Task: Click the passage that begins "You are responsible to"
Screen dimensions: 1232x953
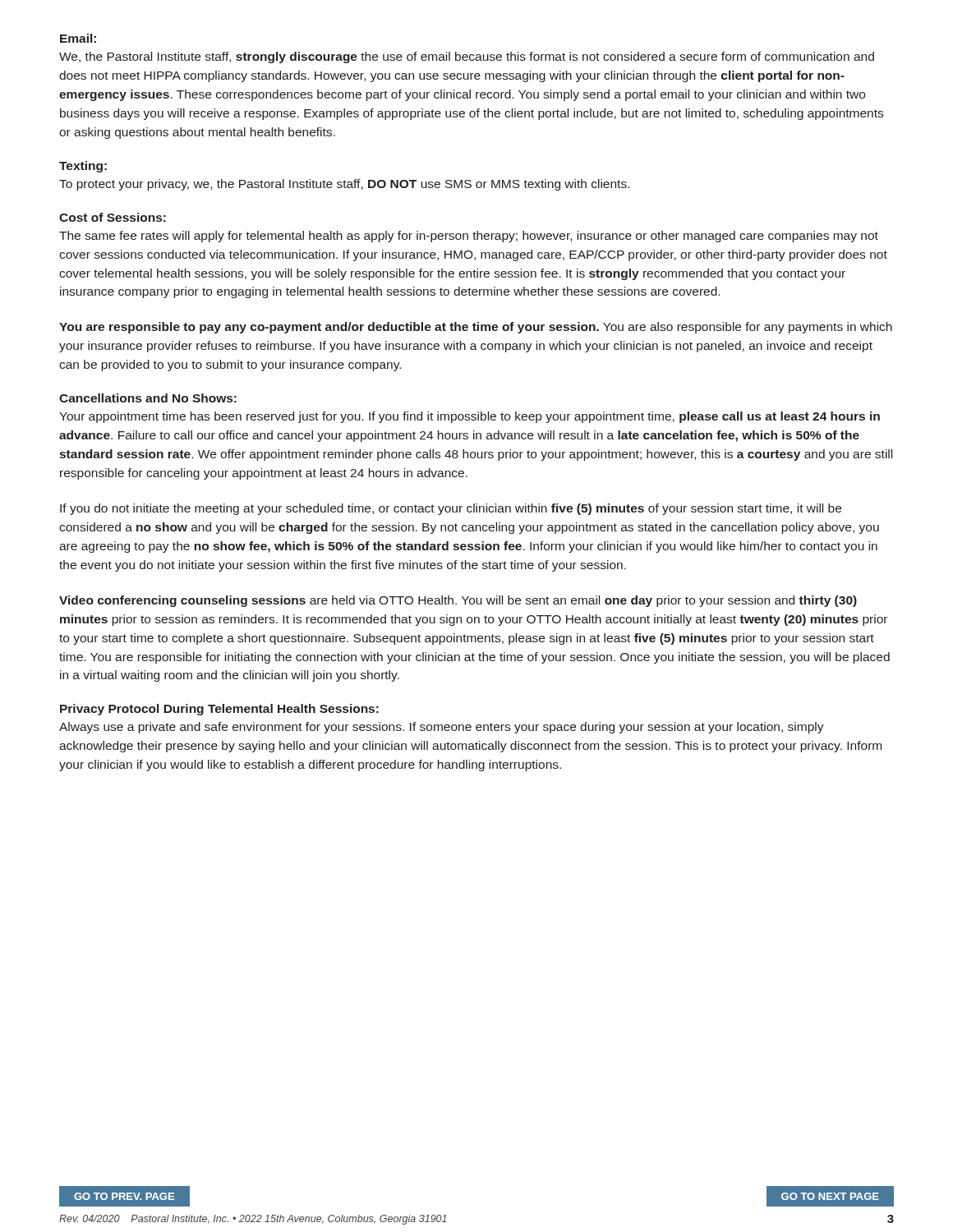Action: (476, 346)
